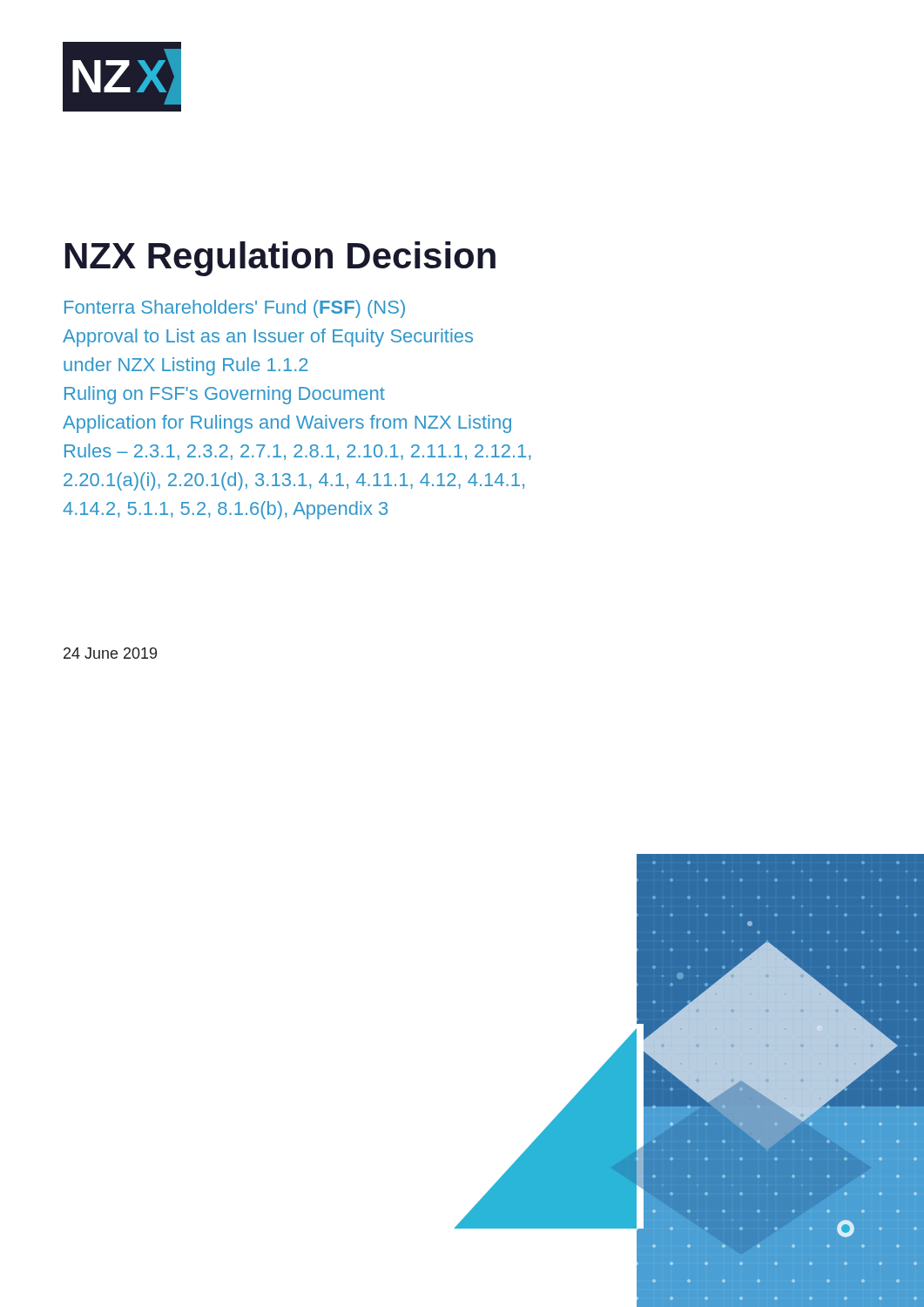Click on the text that reads "24 June 2019"
The height and width of the screenshot is (1307, 924).
click(110, 654)
